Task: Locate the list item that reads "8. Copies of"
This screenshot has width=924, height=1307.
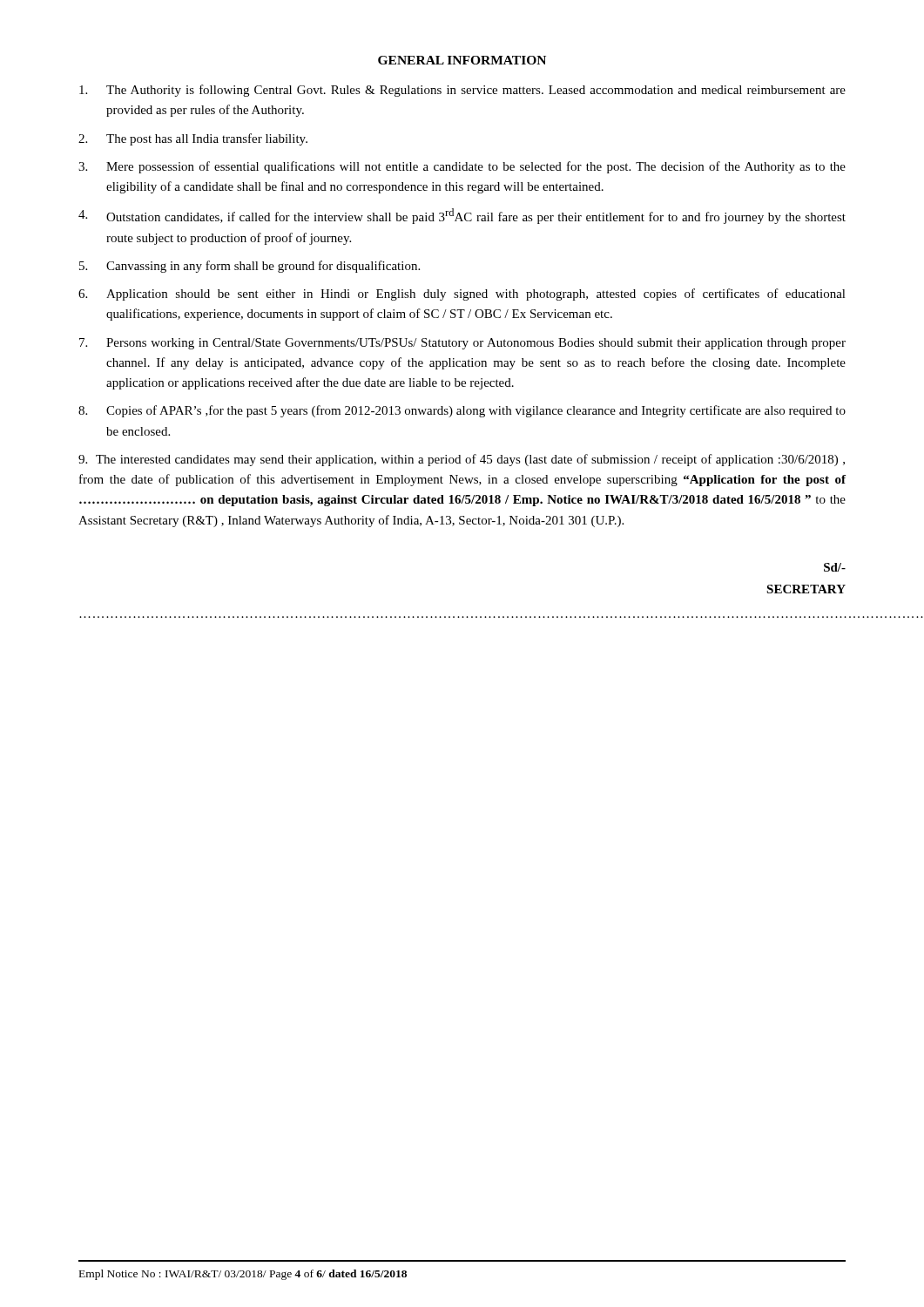Action: coord(462,421)
